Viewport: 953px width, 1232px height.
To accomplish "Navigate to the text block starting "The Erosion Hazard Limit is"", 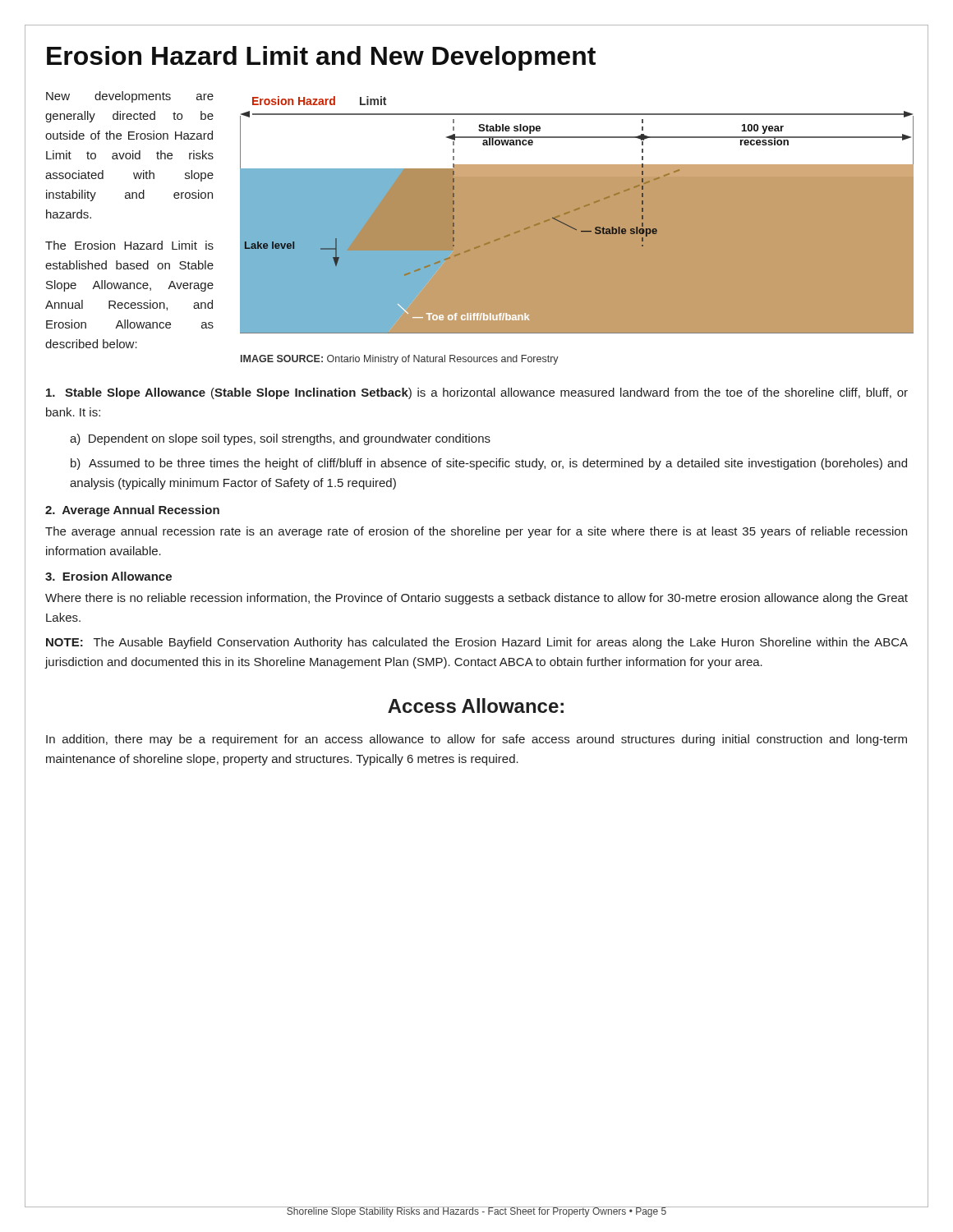I will pos(129,295).
